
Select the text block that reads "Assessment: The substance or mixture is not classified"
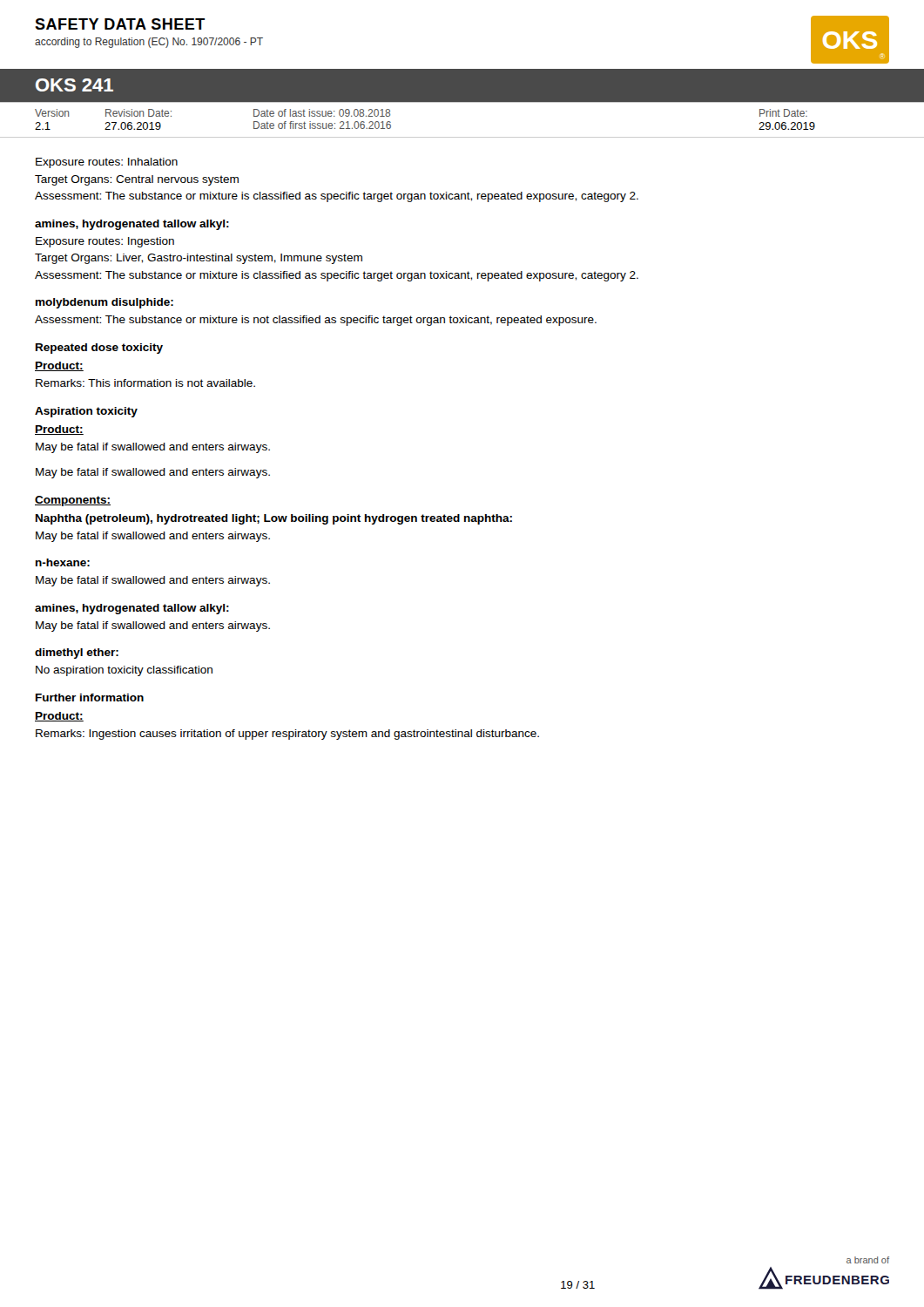316,320
